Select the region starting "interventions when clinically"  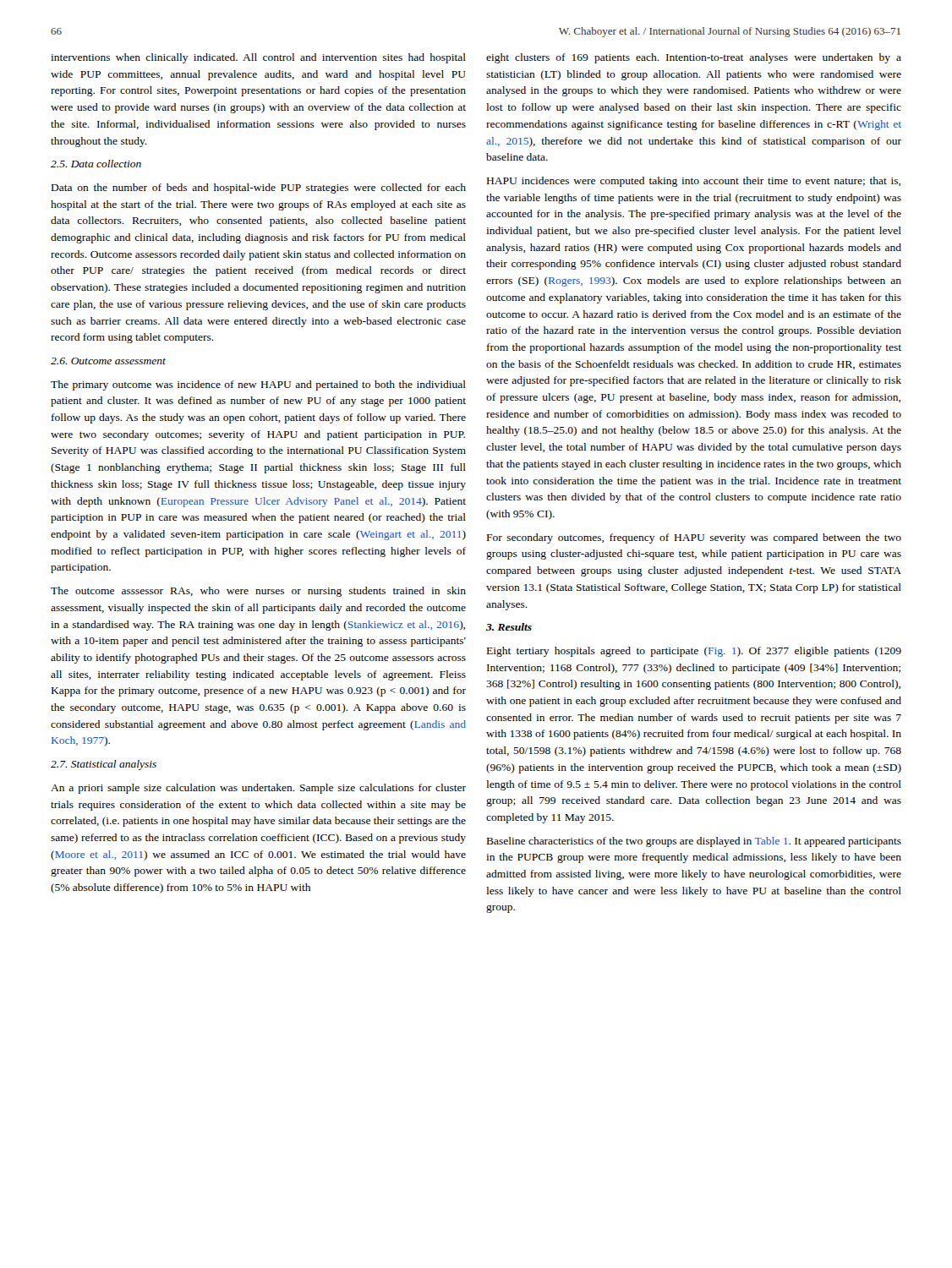click(x=258, y=99)
